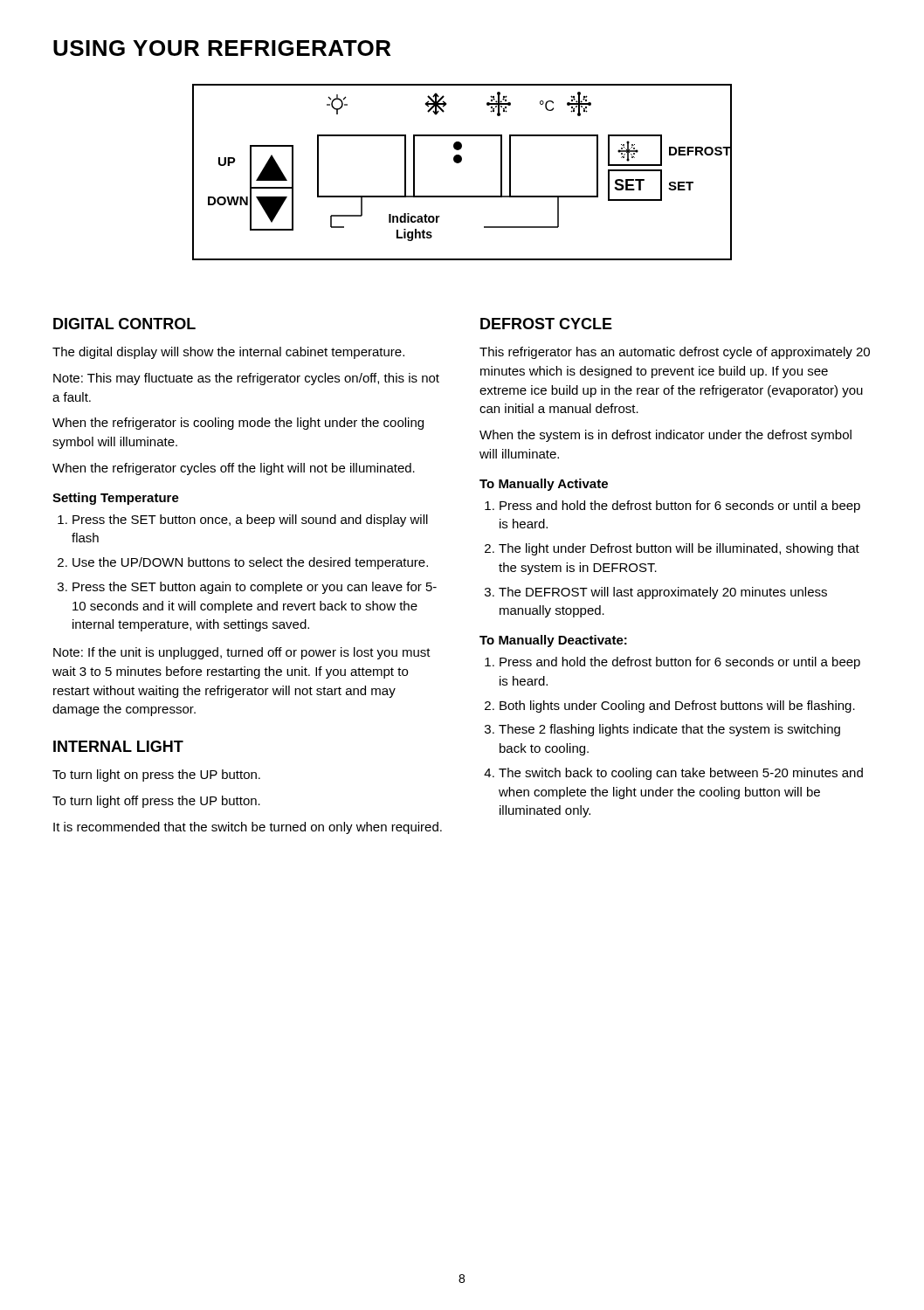Find the section header that says "To Manually Deactivate:"
This screenshot has width=924, height=1310.
point(553,641)
